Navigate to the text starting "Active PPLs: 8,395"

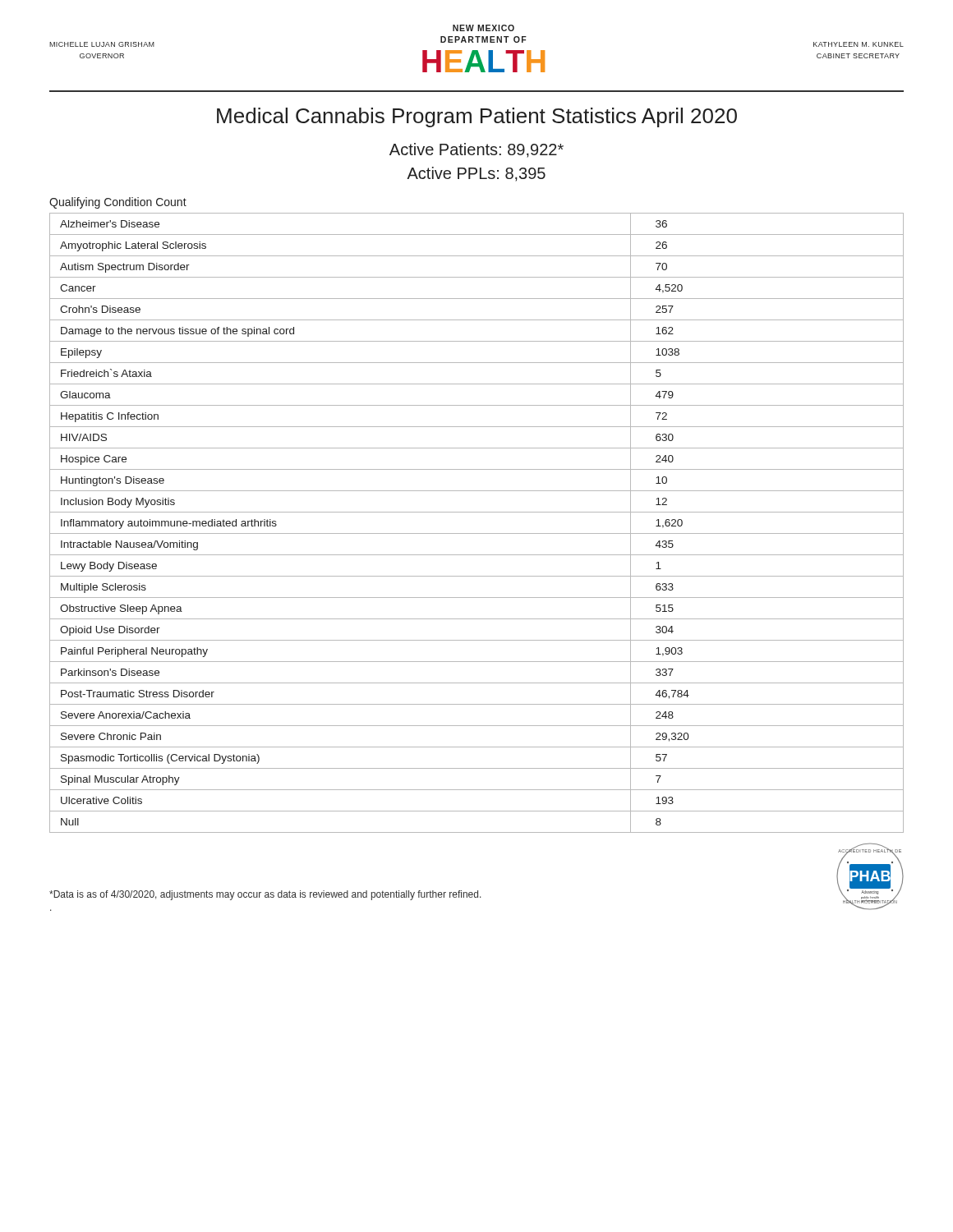[x=476, y=174]
